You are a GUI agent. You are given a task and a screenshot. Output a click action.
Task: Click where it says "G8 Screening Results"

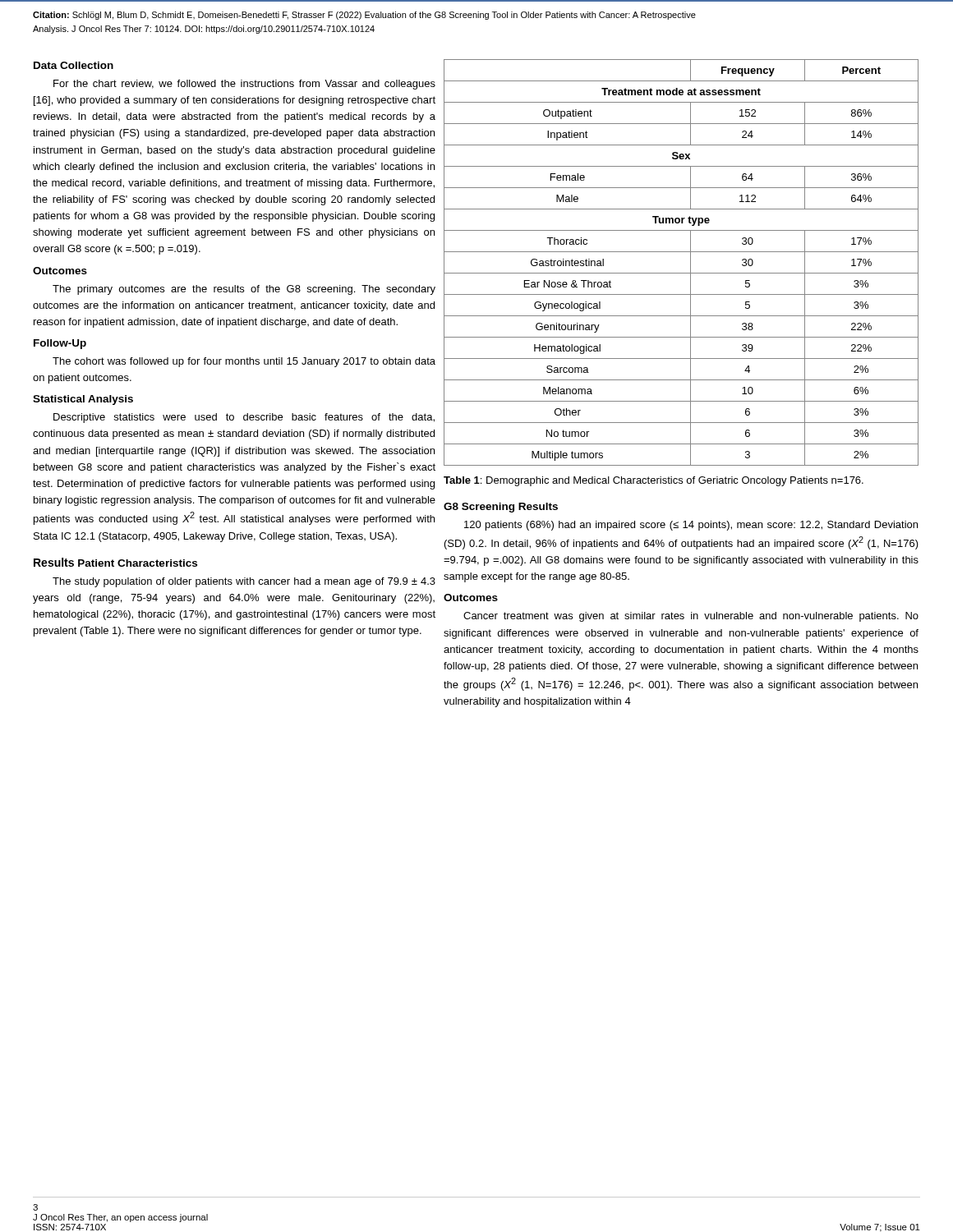[x=501, y=506]
